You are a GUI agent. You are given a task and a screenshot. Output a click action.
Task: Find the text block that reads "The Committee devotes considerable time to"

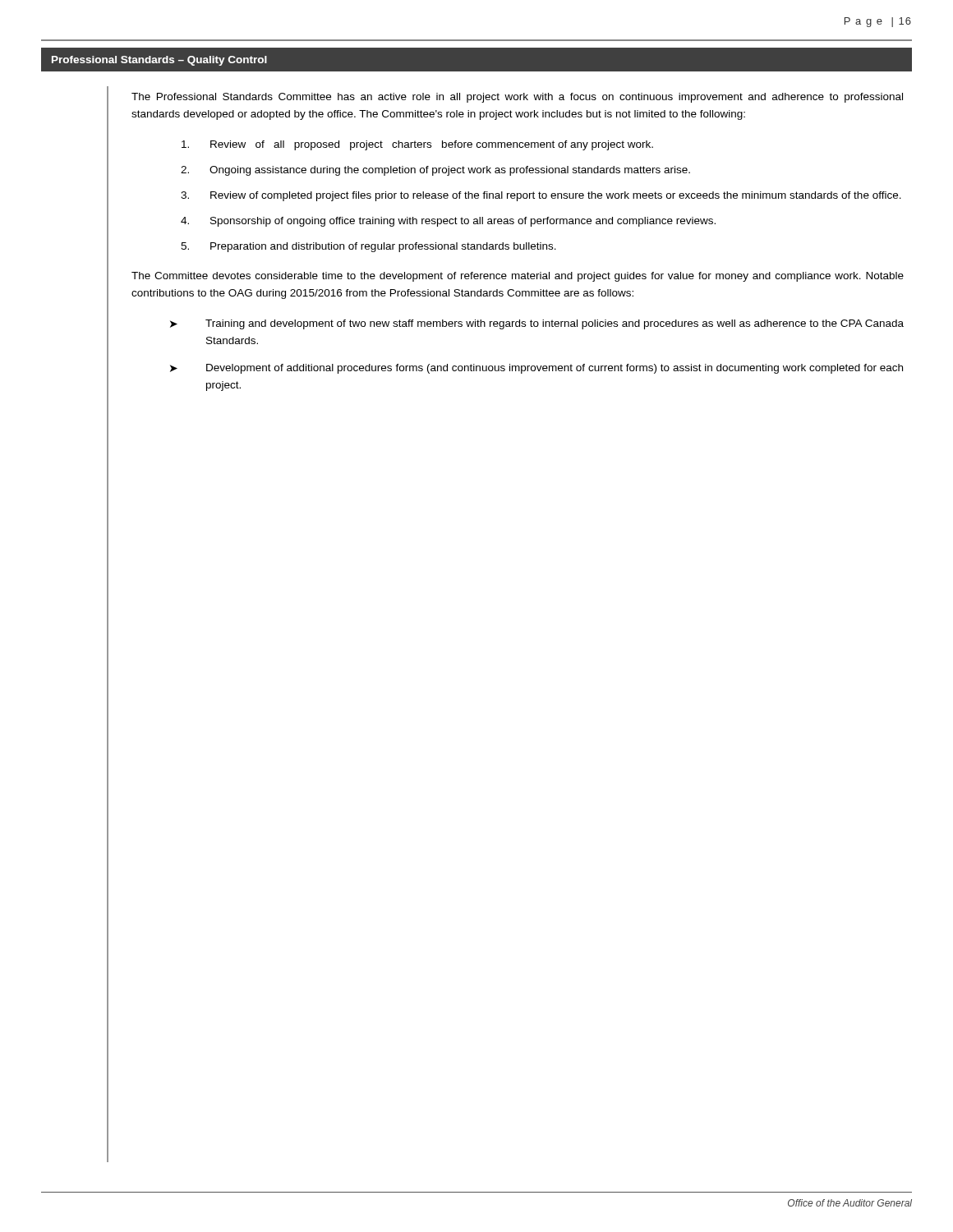tap(518, 285)
